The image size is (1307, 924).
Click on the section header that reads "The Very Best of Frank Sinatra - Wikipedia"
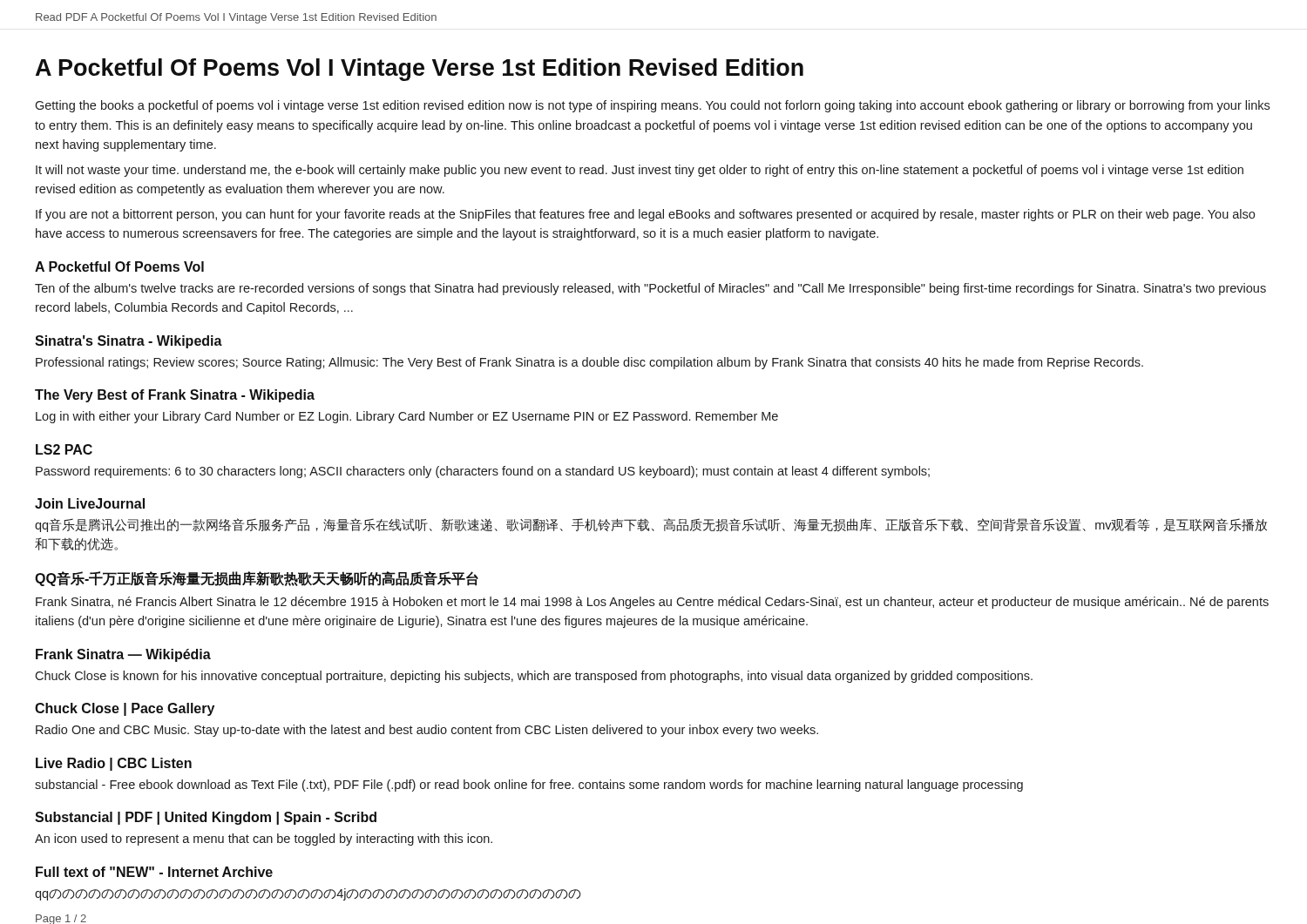[x=175, y=395]
